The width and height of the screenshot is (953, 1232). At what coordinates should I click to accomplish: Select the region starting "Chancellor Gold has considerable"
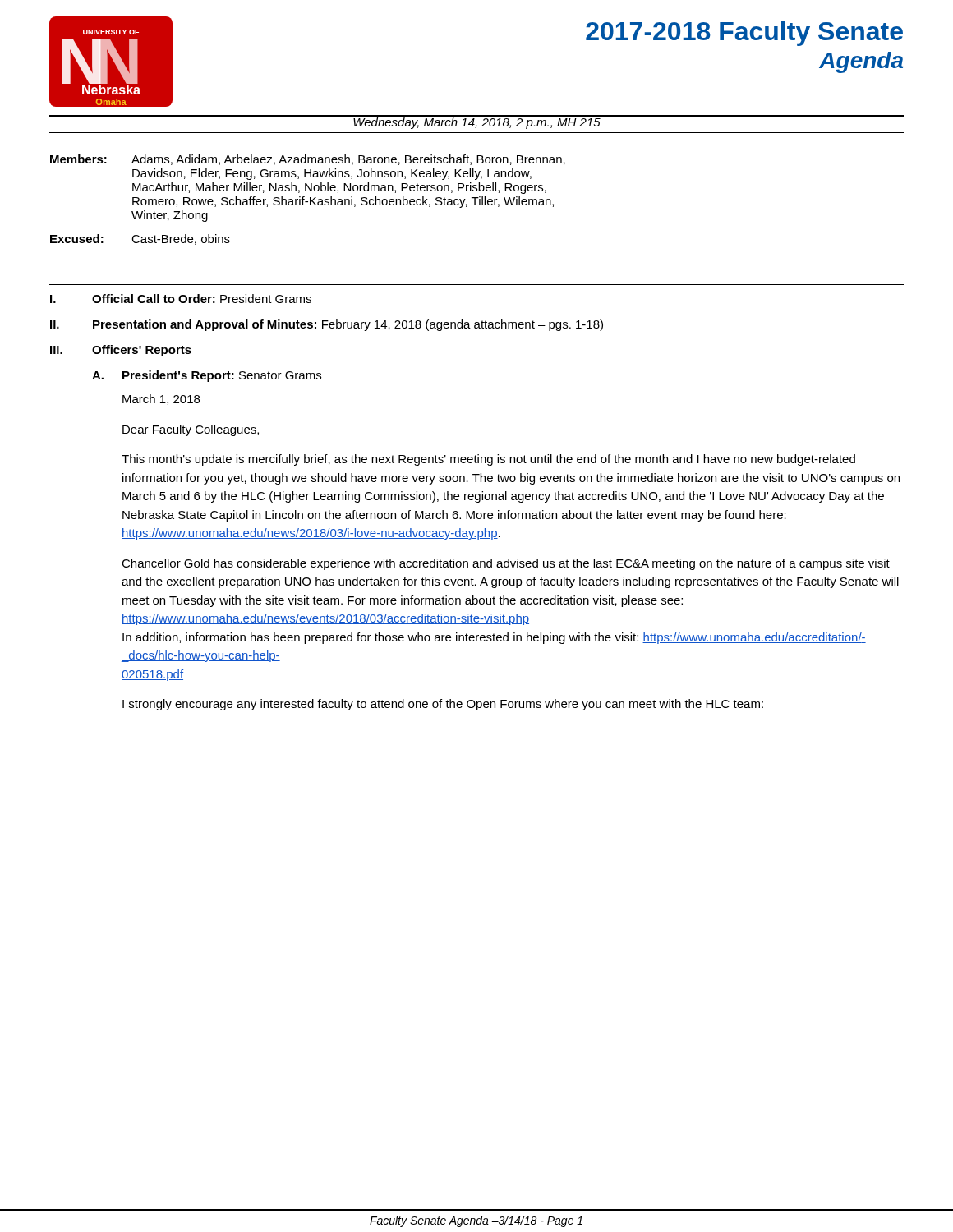tap(510, 618)
